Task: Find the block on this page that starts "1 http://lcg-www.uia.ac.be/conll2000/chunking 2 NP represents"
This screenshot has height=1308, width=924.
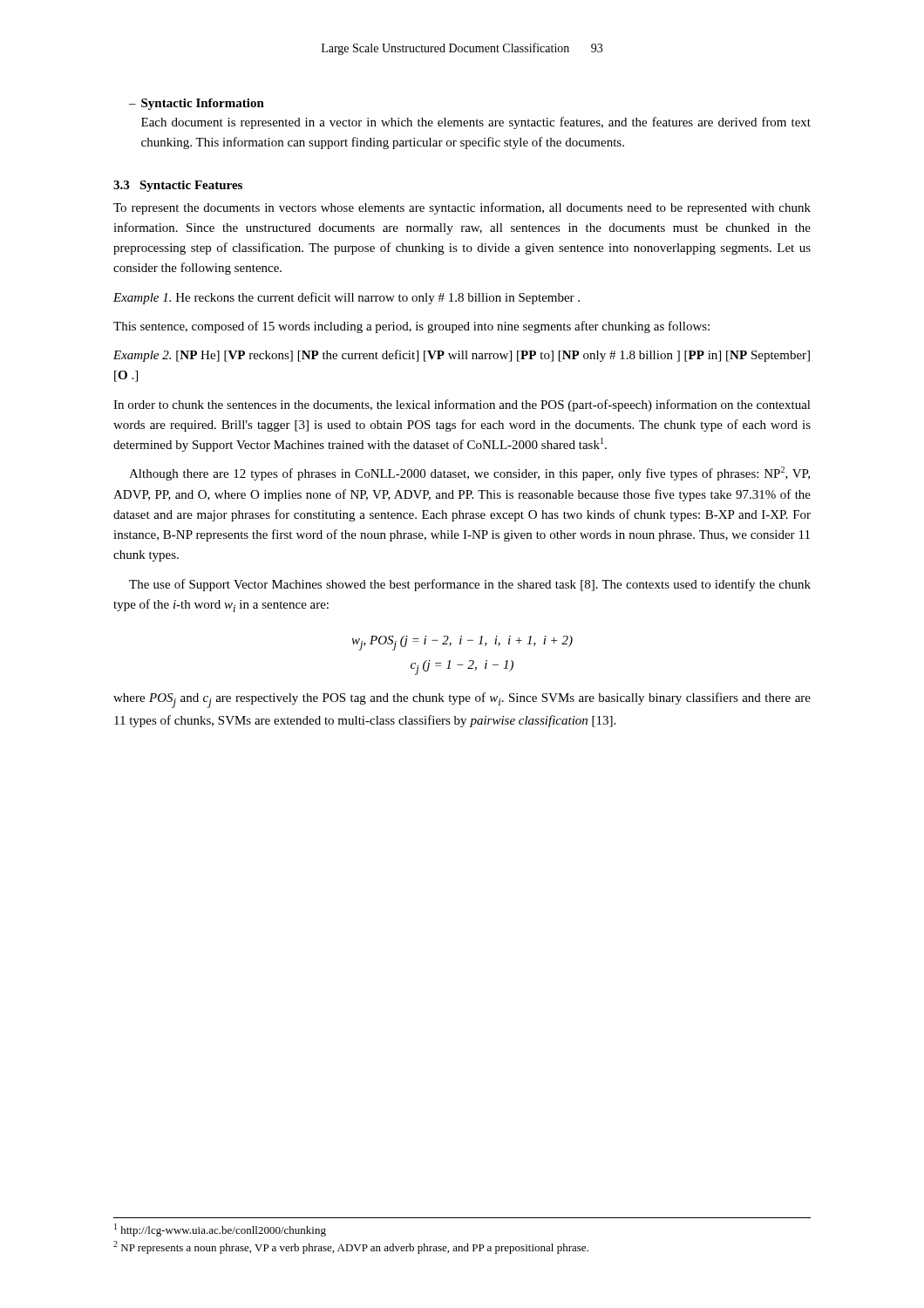Action: coord(351,1237)
